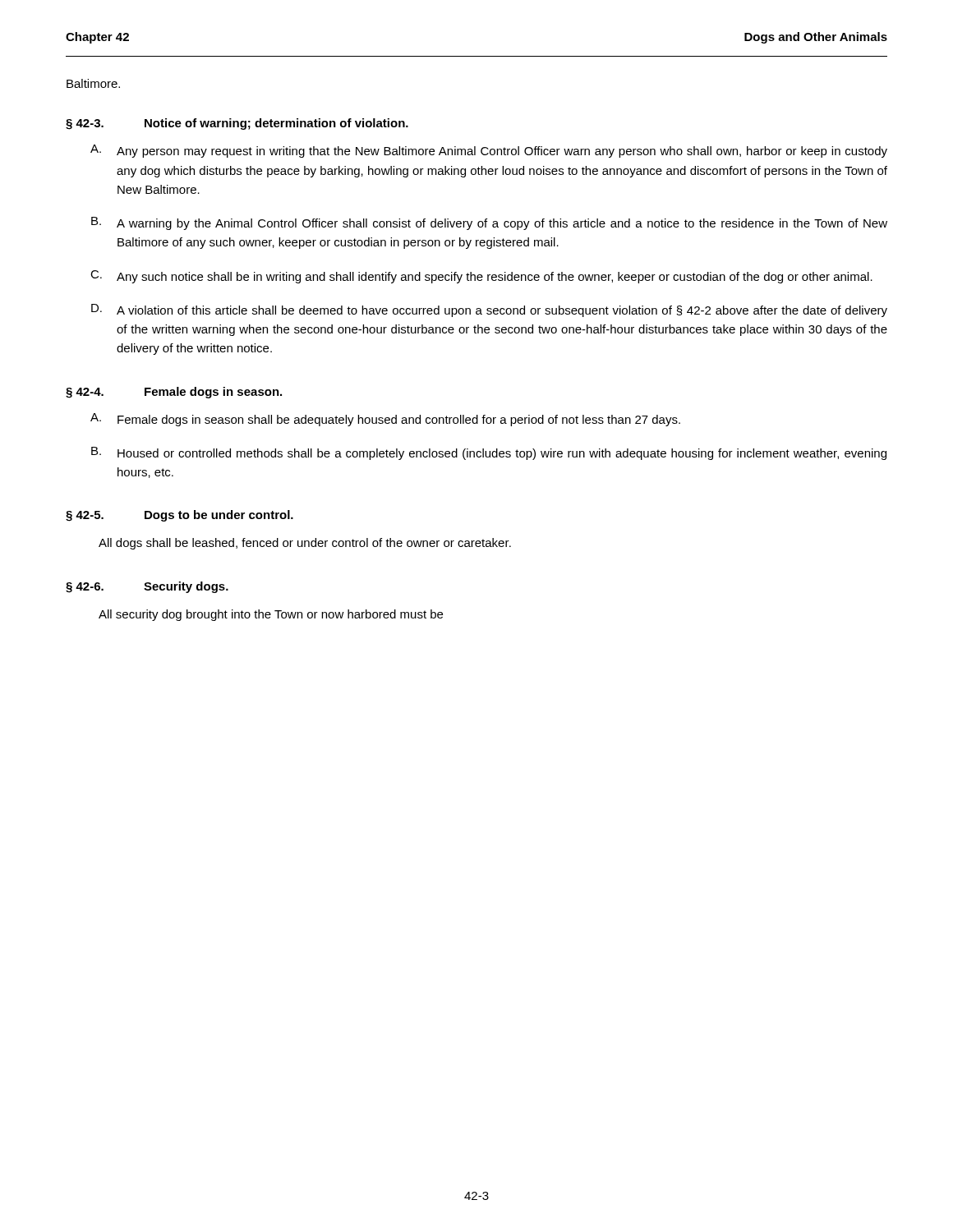Select the passage starting "D. A violation of this article shall be"
953x1232 pixels.
point(489,329)
